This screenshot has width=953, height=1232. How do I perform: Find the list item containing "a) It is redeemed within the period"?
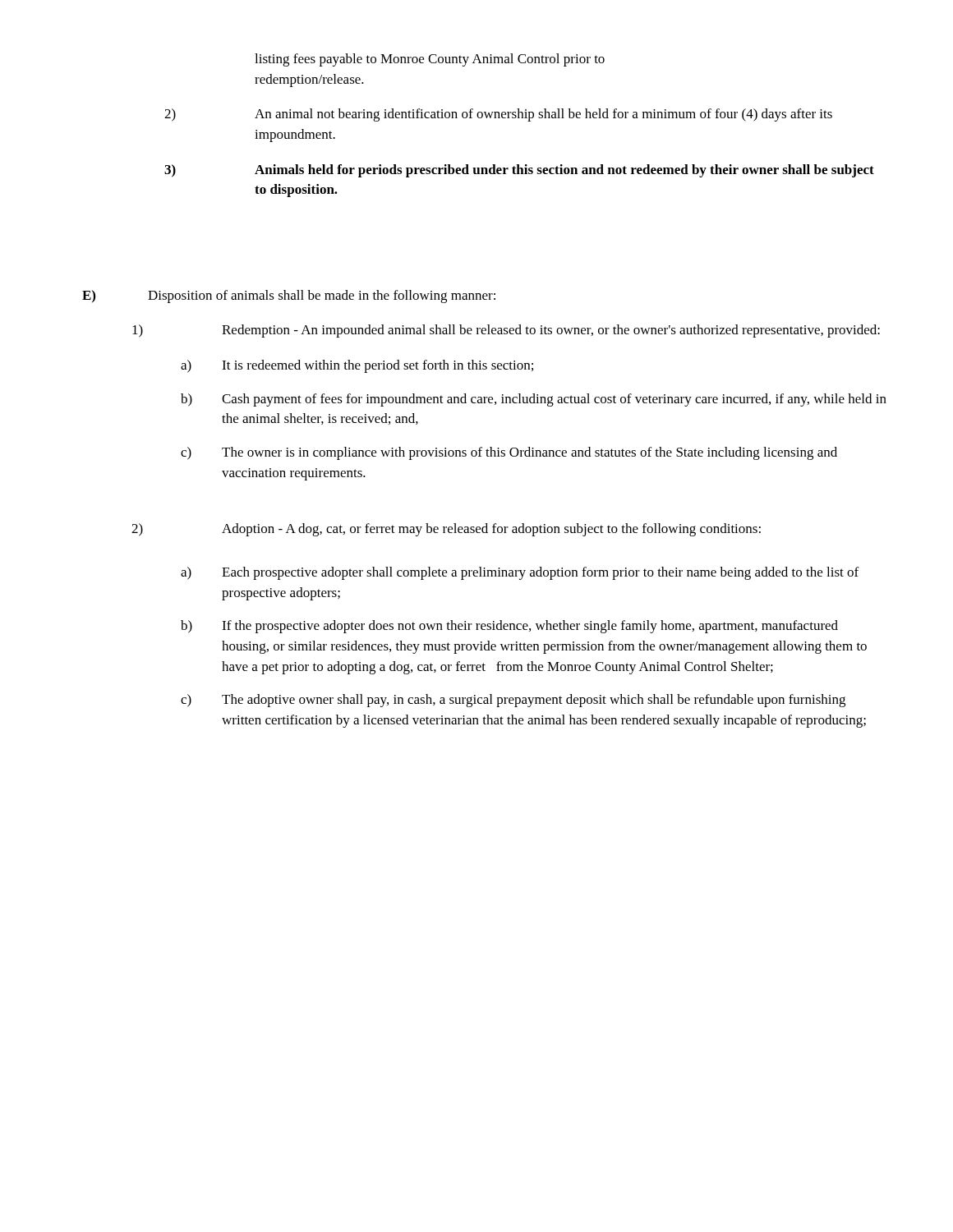click(534, 366)
